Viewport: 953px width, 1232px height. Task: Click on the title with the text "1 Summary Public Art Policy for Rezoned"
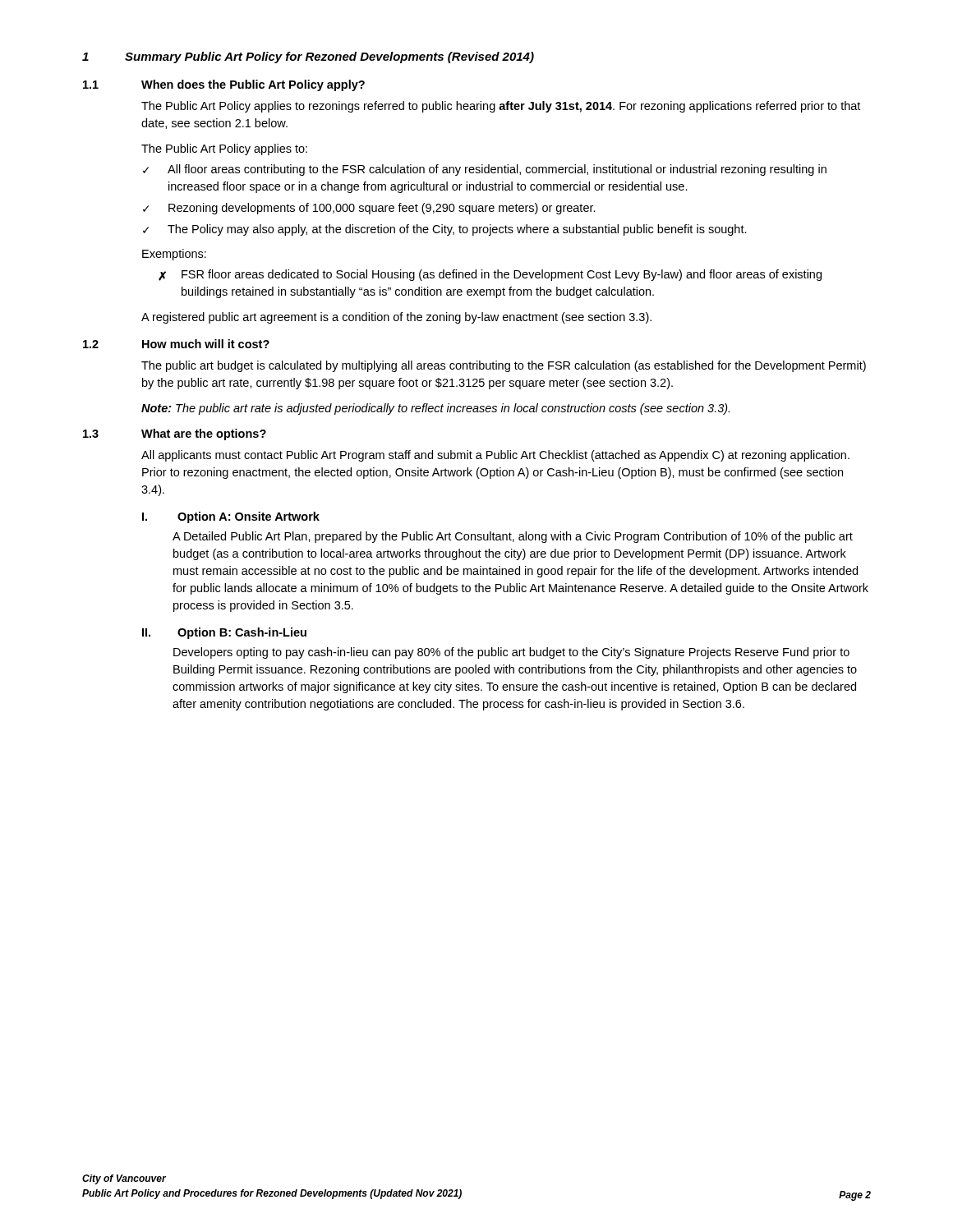pos(308,56)
